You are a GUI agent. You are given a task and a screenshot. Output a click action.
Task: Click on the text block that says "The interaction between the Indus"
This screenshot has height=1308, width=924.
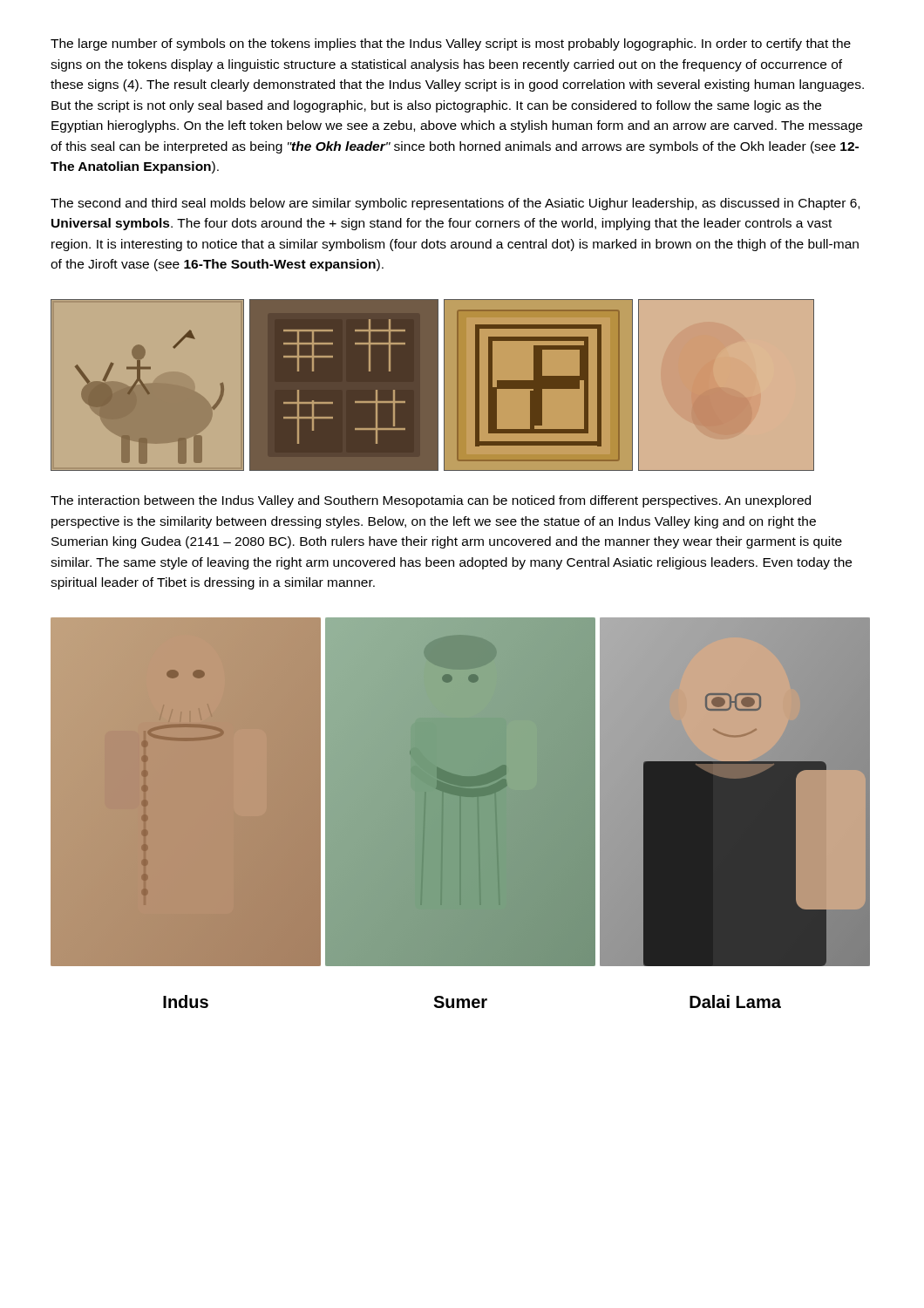(451, 541)
